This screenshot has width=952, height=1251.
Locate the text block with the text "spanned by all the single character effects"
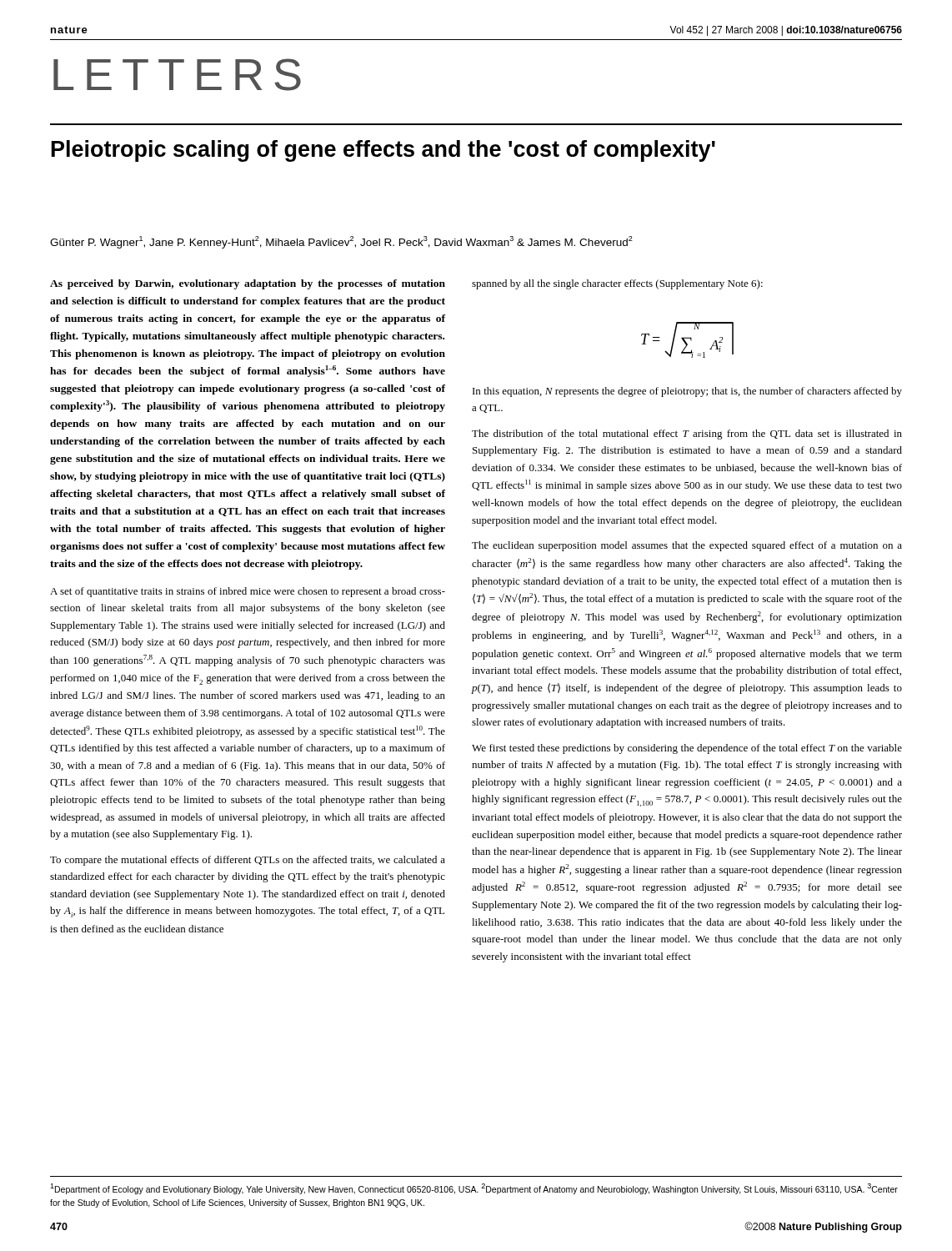click(x=618, y=283)
